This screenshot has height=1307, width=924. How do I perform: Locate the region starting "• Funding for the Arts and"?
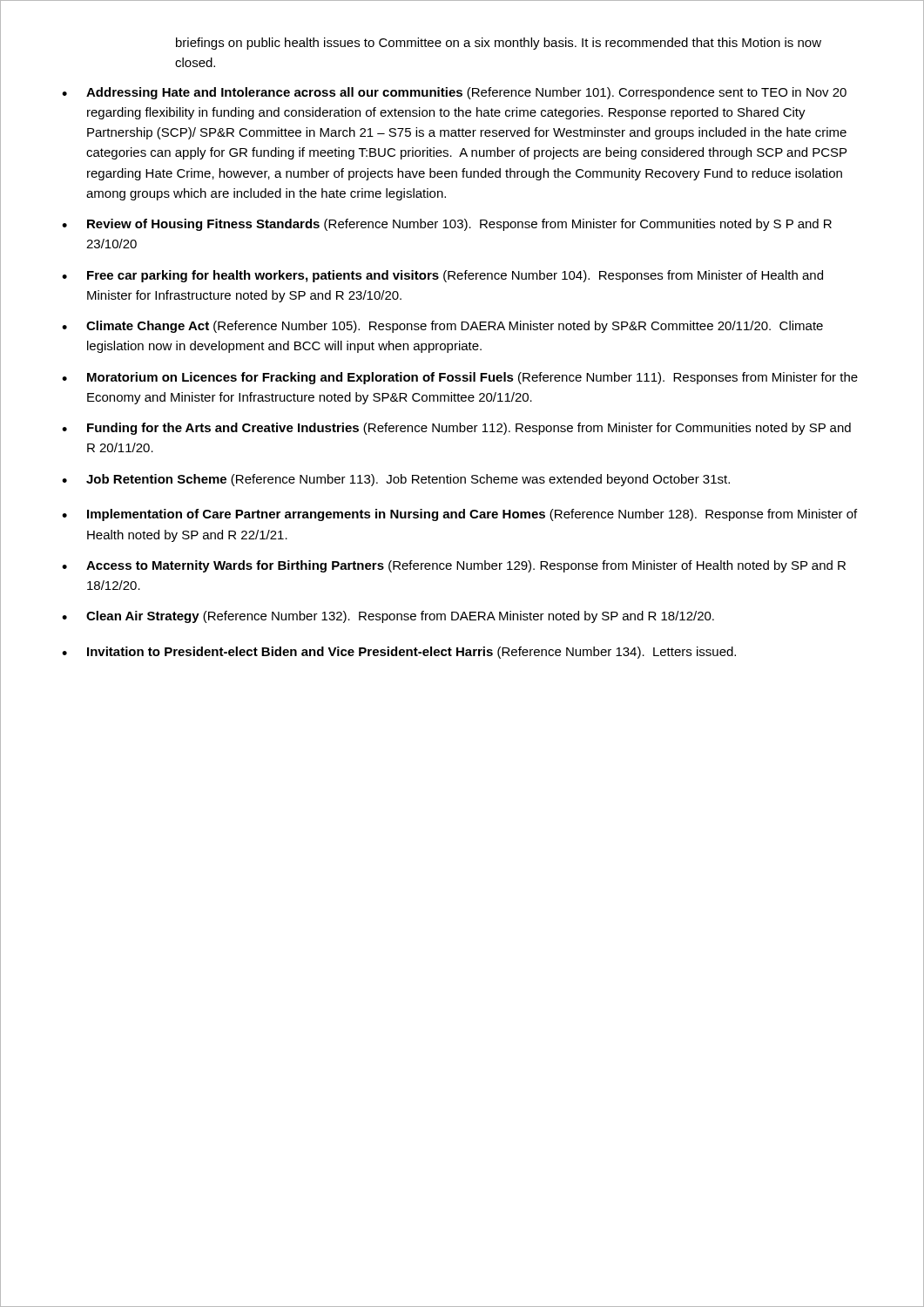462,438
